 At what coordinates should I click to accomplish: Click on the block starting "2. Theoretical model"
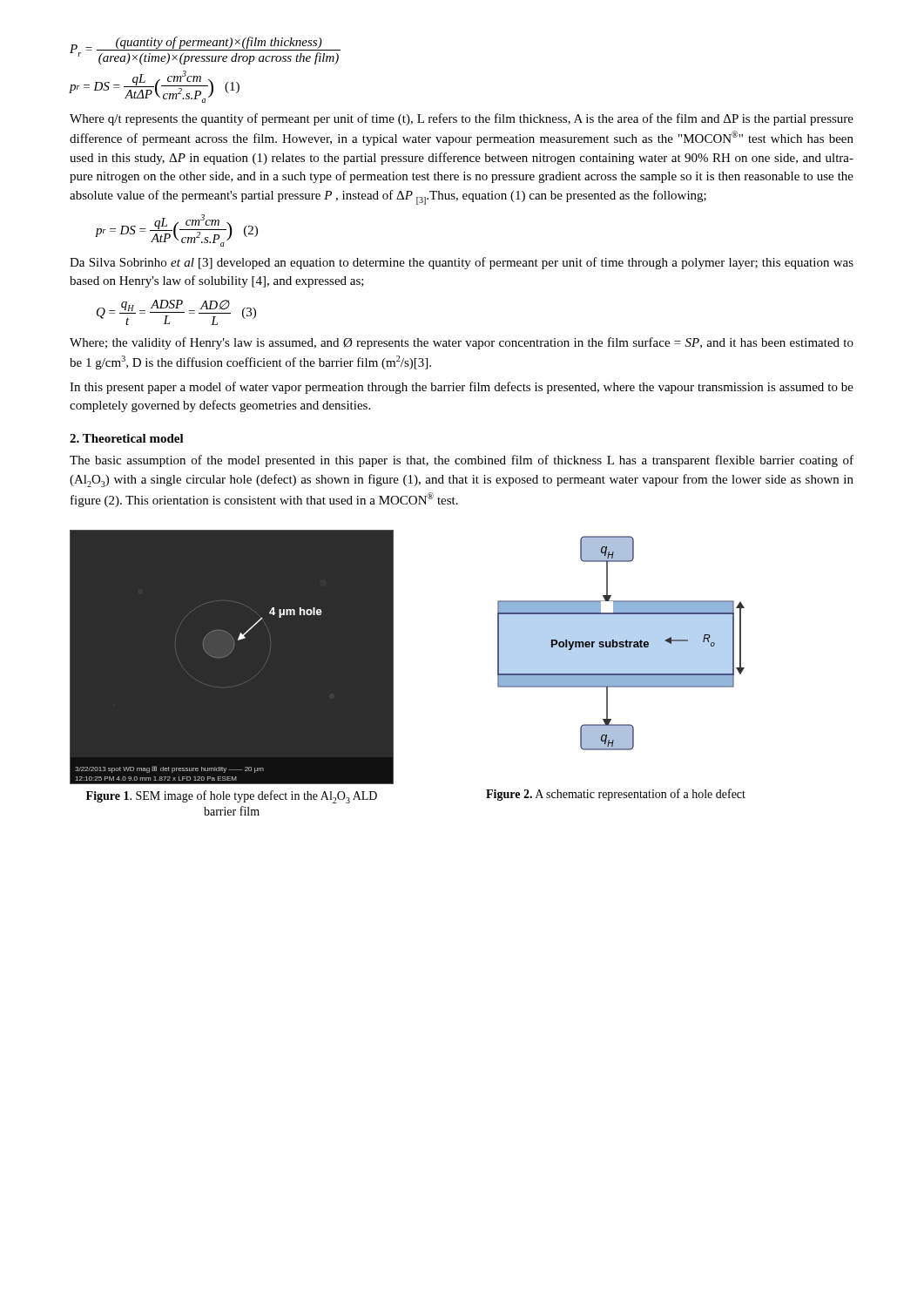point(127,438)
